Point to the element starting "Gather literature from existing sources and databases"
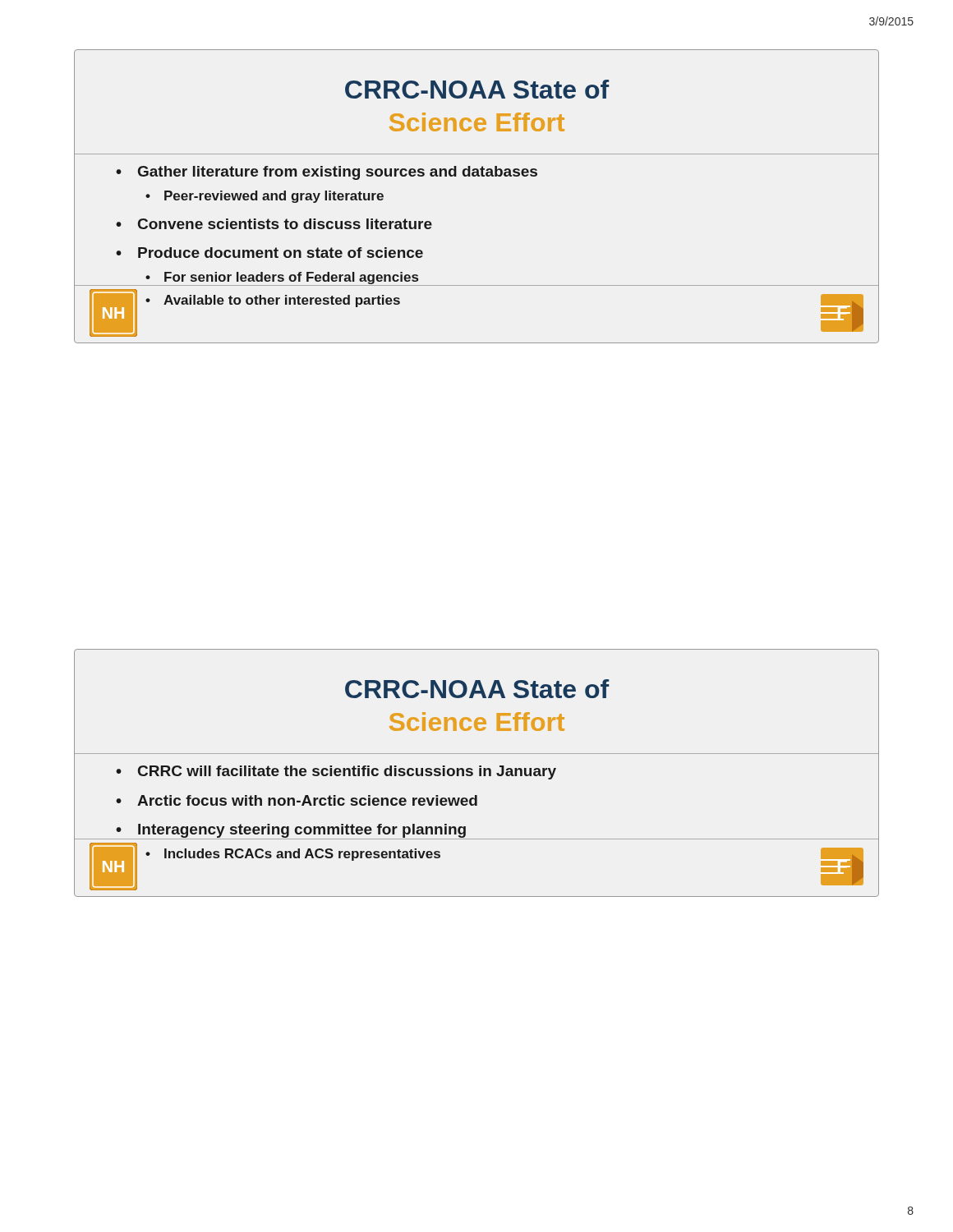 point(491,184)
